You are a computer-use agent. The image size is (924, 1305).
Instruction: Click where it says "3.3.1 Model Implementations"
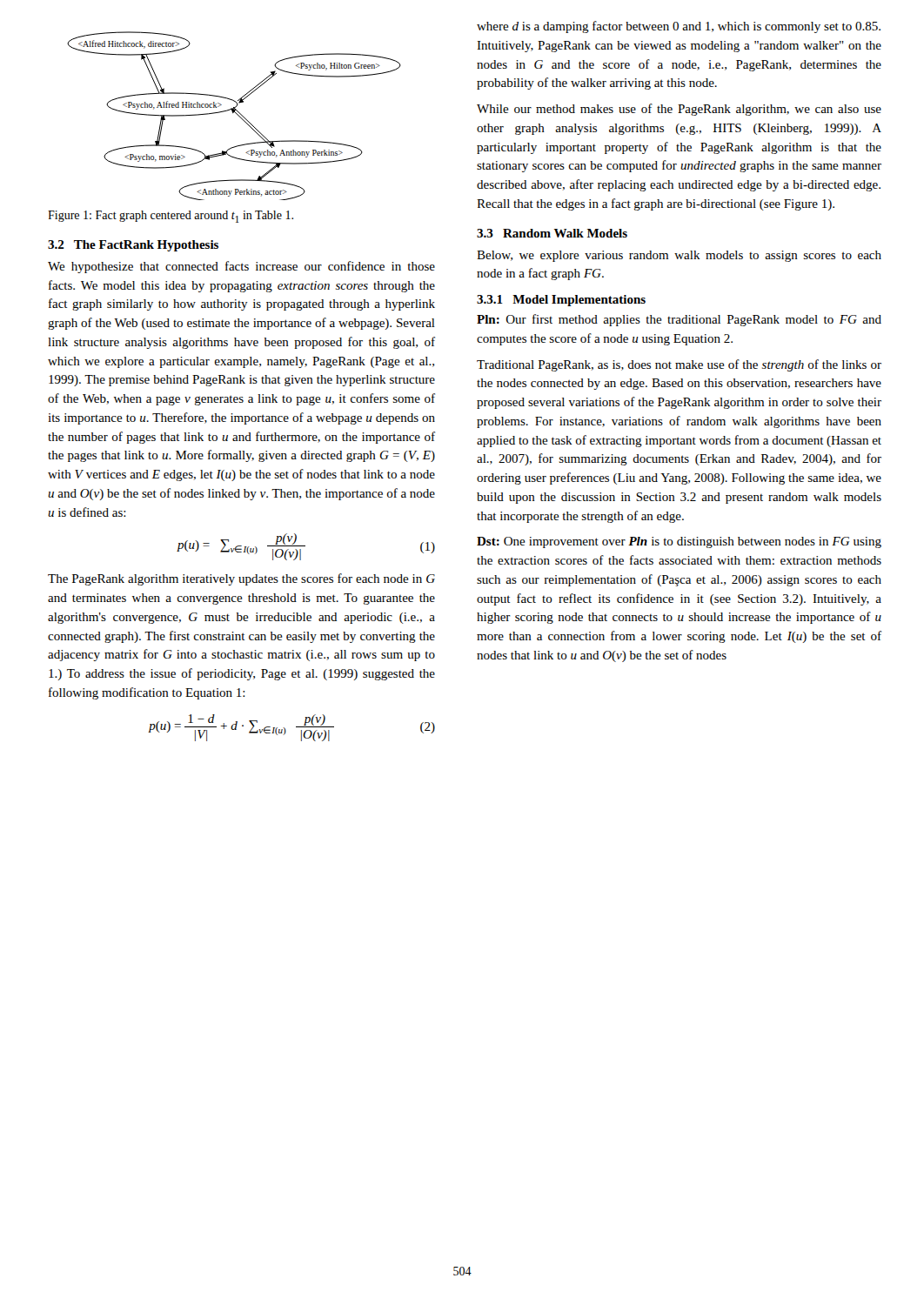coord(561,299)
